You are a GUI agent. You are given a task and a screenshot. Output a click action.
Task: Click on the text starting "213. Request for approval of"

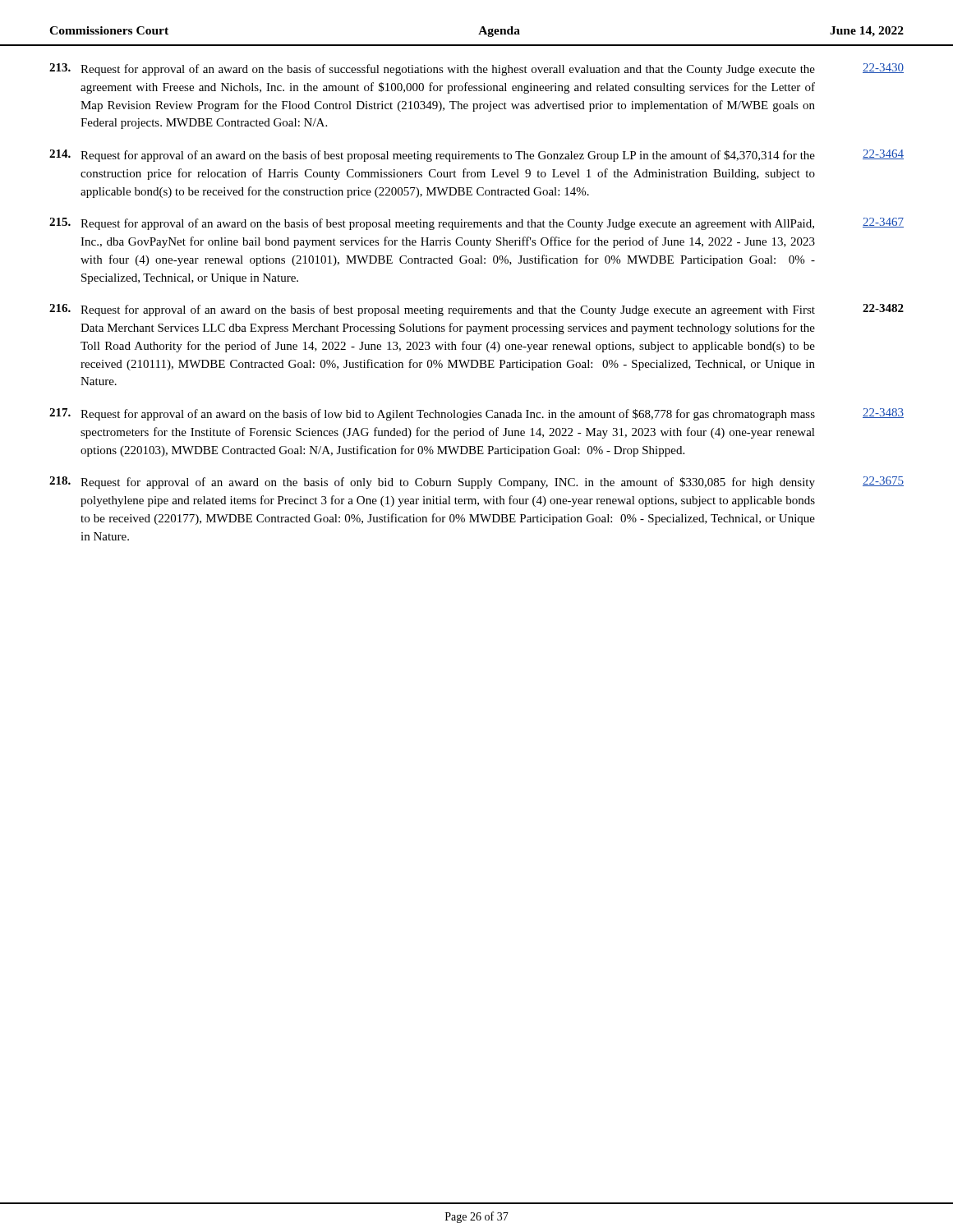click(x=476, y=96)
